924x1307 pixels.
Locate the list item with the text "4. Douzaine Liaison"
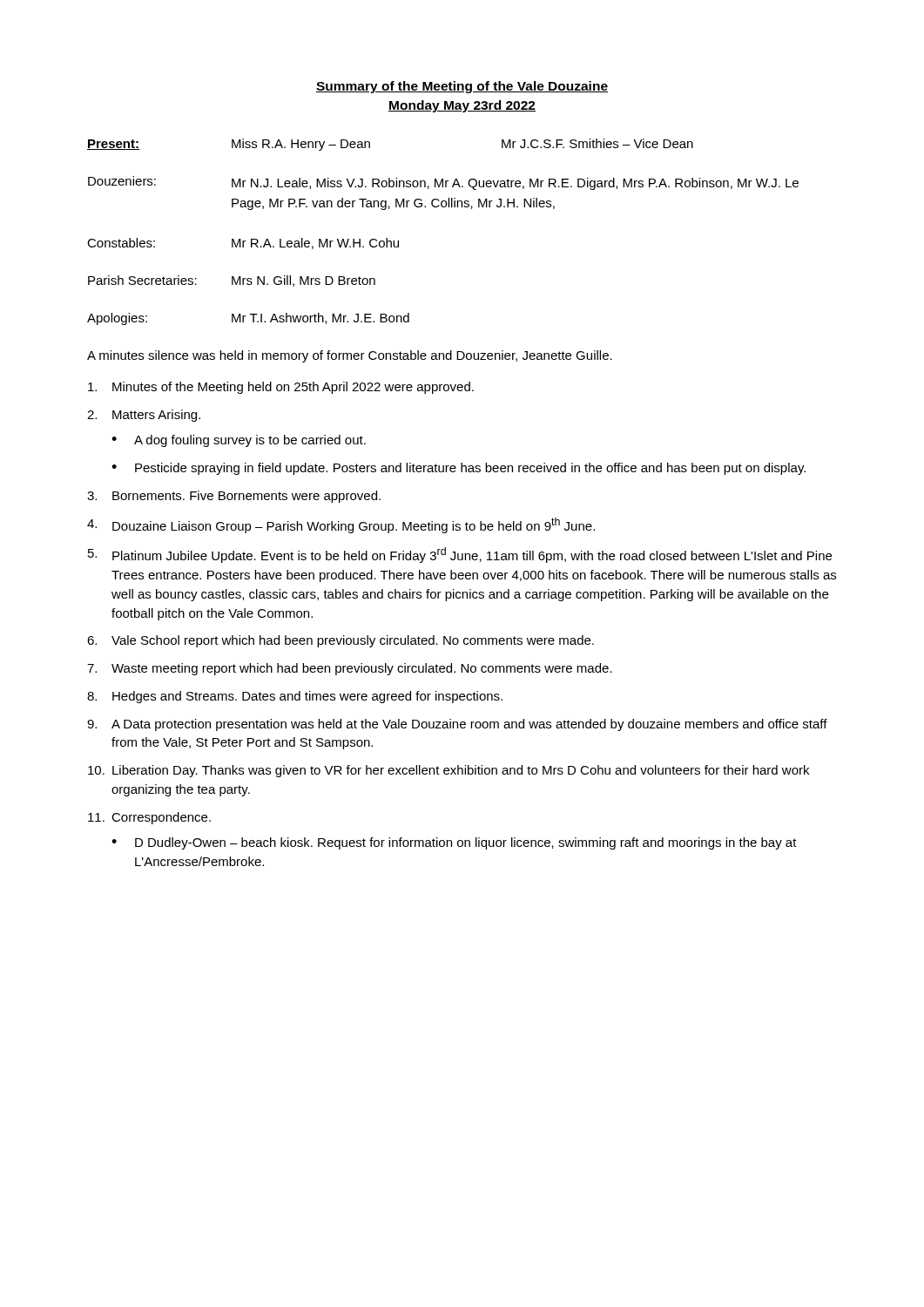462,524
